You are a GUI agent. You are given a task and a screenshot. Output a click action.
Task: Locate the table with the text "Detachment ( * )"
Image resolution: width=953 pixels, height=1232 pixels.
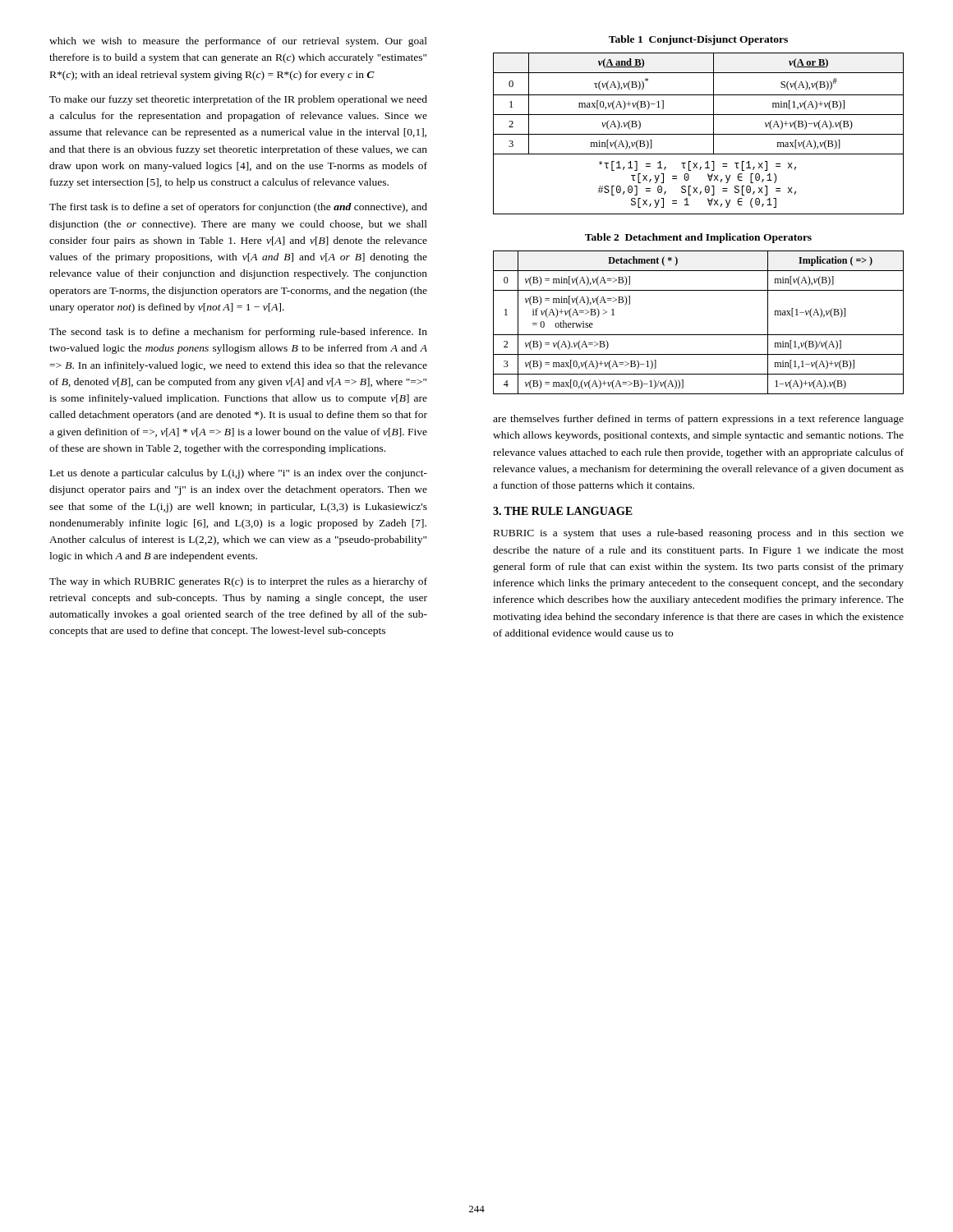(x=698, y=313)
